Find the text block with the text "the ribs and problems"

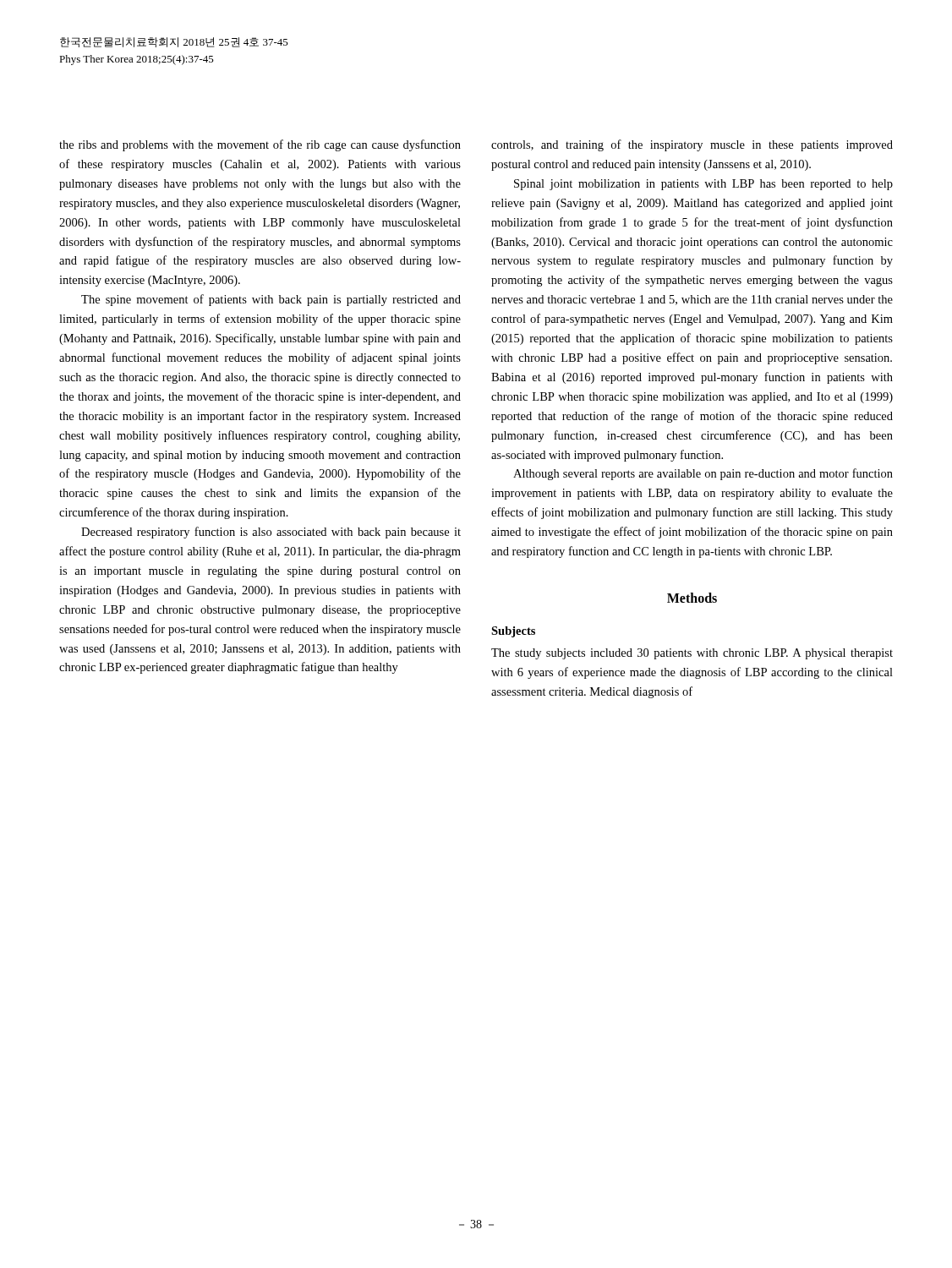tap(260, 212)
